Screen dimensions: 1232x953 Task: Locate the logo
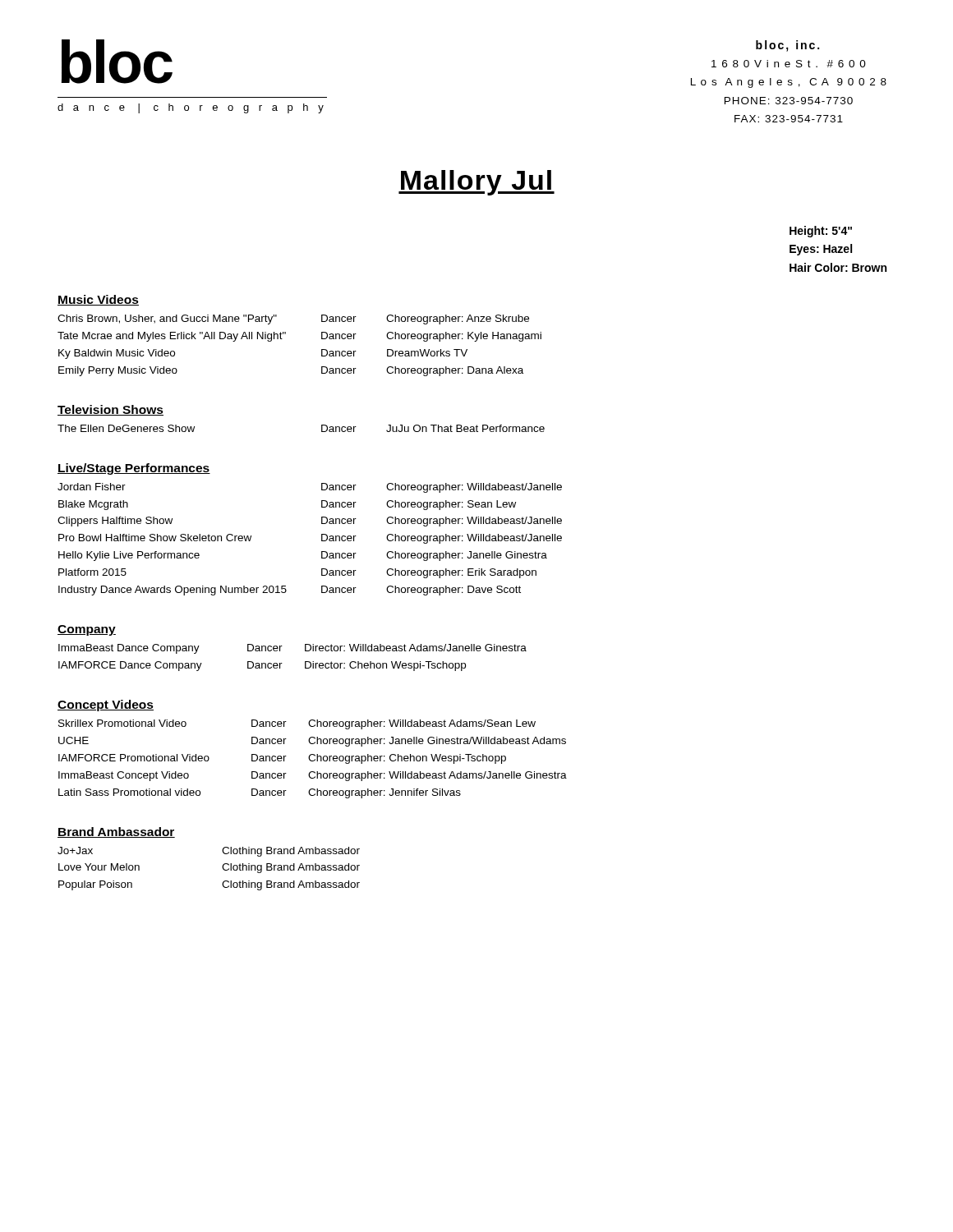(192, 73)
